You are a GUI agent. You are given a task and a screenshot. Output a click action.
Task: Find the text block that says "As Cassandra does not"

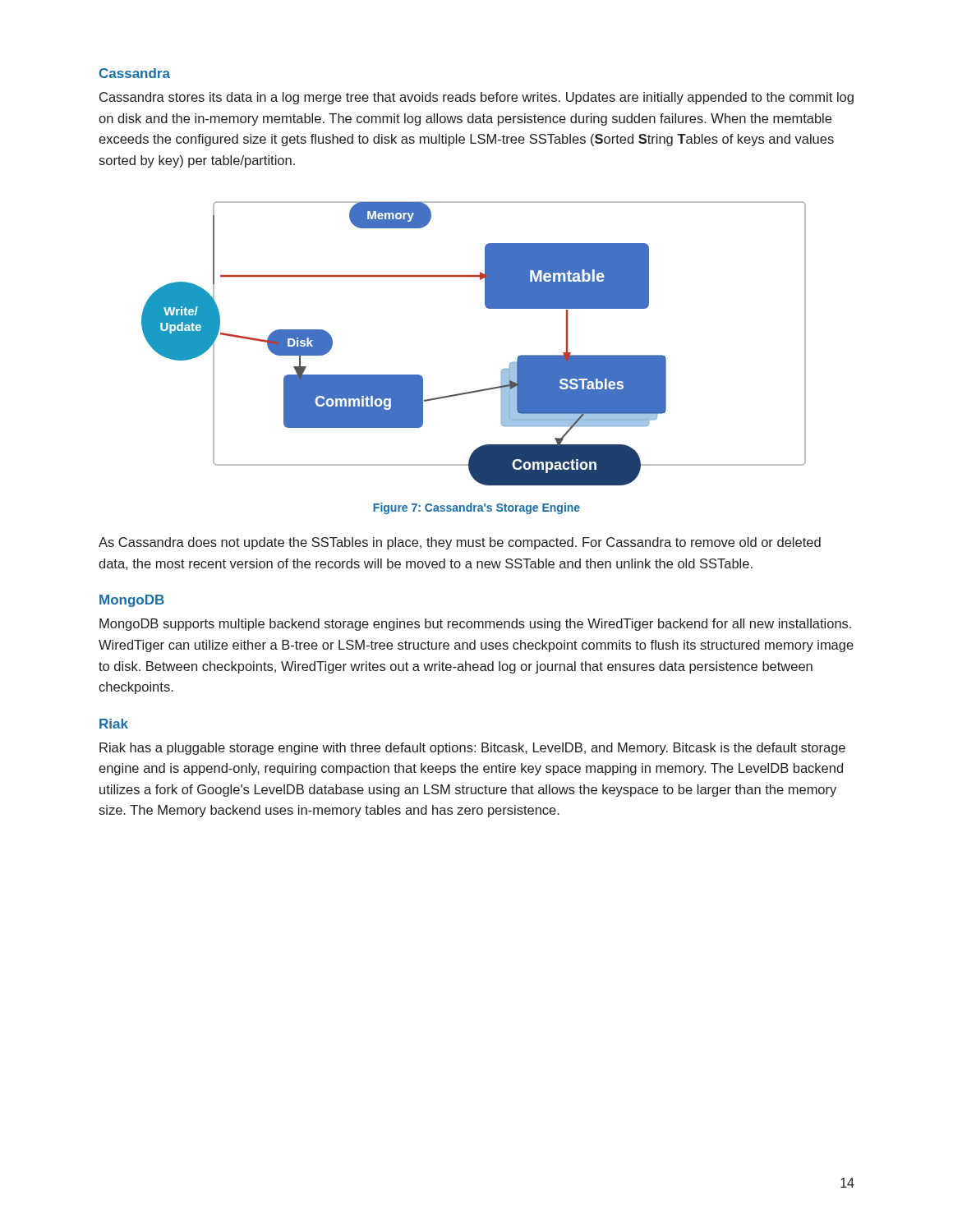coord(460,553)
